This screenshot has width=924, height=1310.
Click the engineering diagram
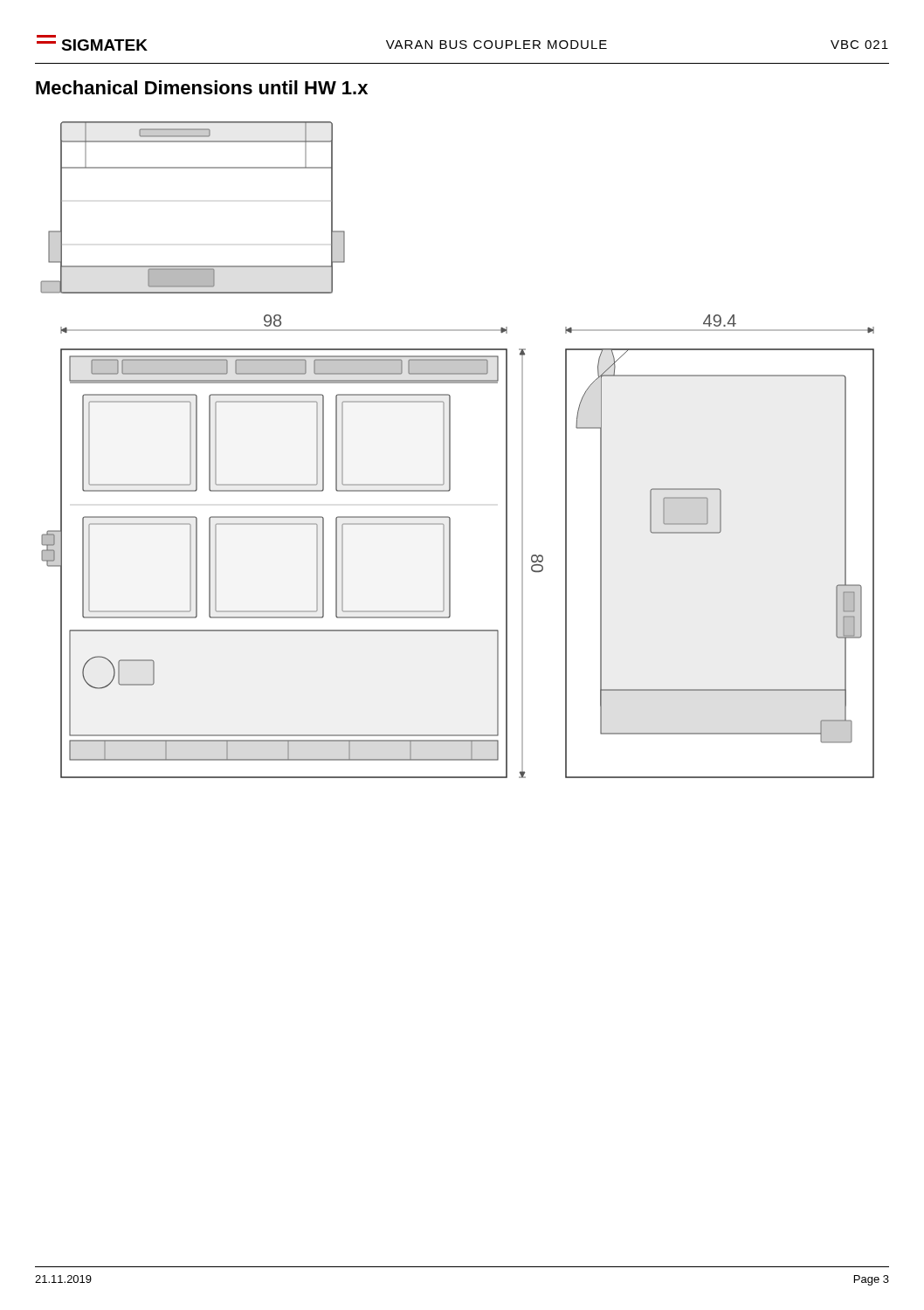pos(463,472)
